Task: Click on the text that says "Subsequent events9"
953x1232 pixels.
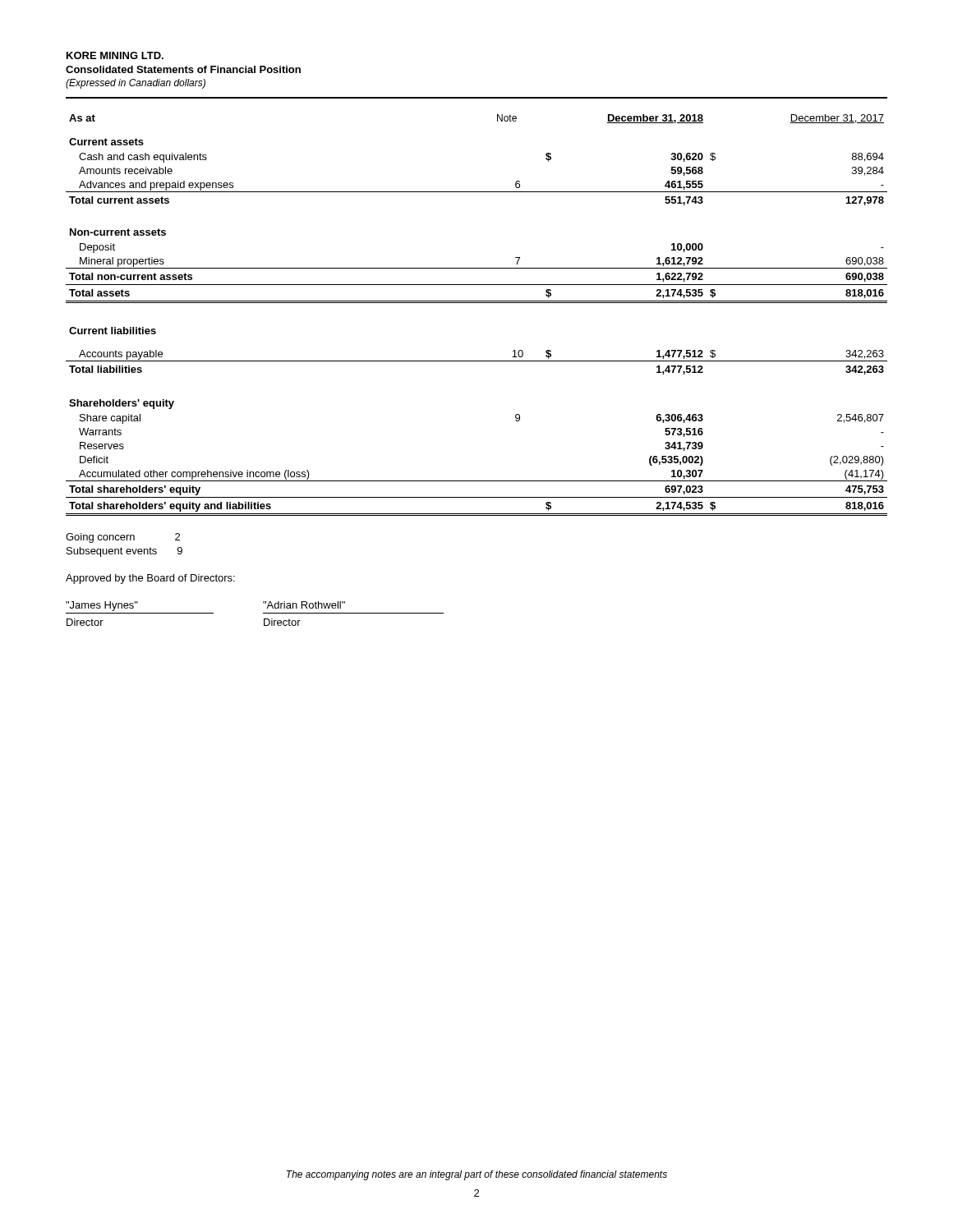Action: point(124,551)
